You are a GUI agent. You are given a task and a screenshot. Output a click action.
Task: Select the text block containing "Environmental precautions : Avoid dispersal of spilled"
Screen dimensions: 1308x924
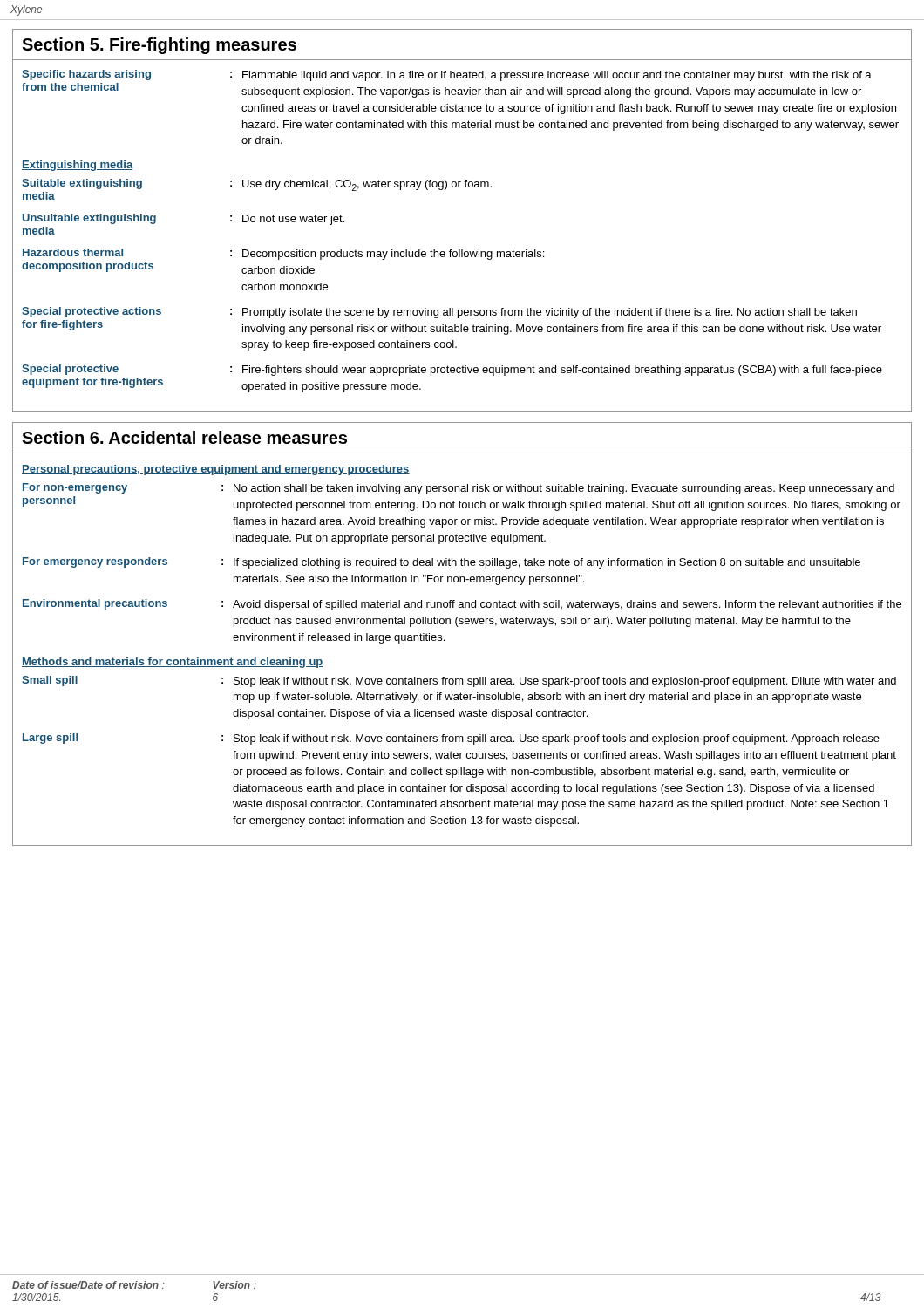(x=462, y=621)
